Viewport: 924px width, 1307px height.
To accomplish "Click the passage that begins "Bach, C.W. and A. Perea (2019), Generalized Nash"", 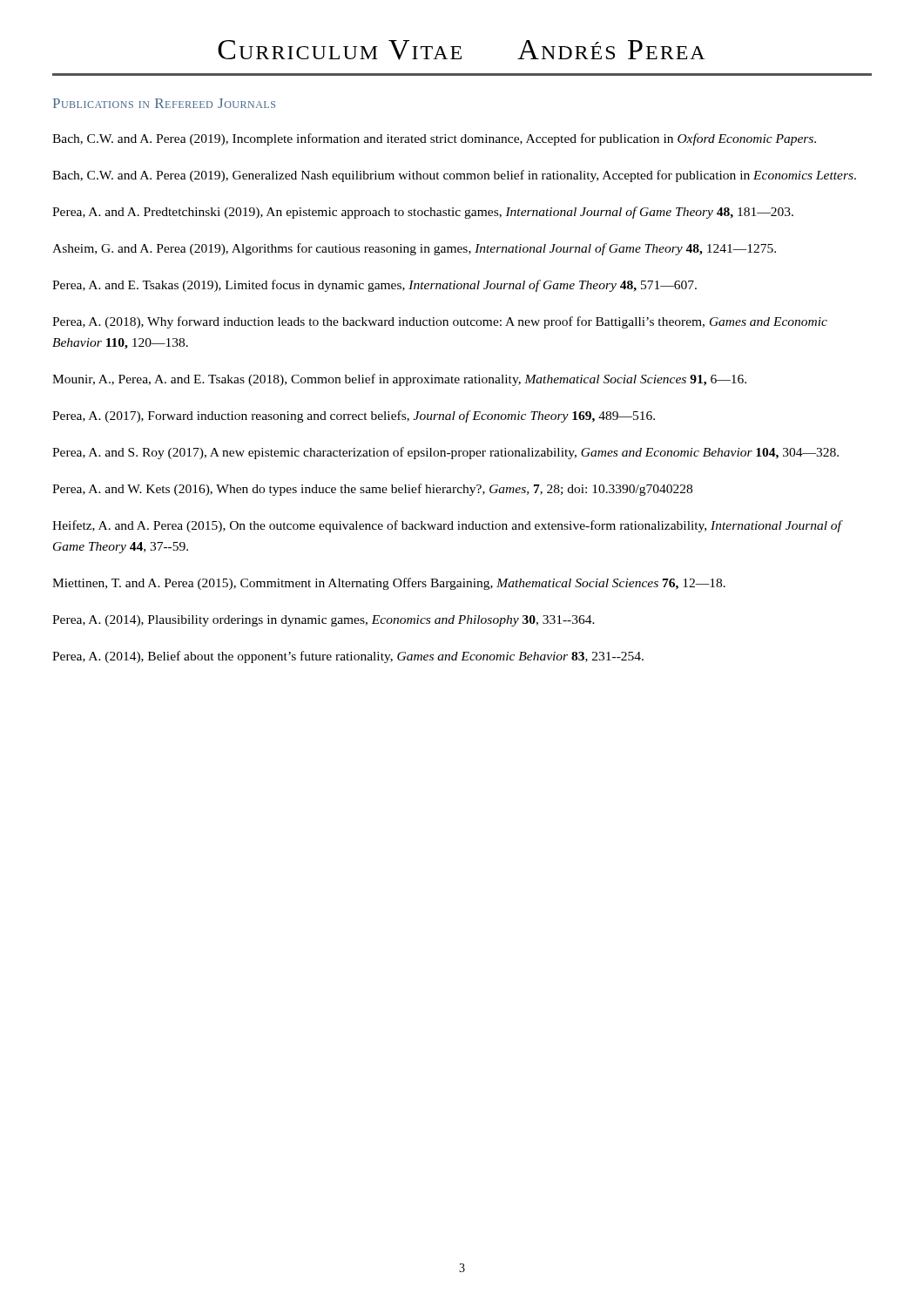I will tap(455, 175).
